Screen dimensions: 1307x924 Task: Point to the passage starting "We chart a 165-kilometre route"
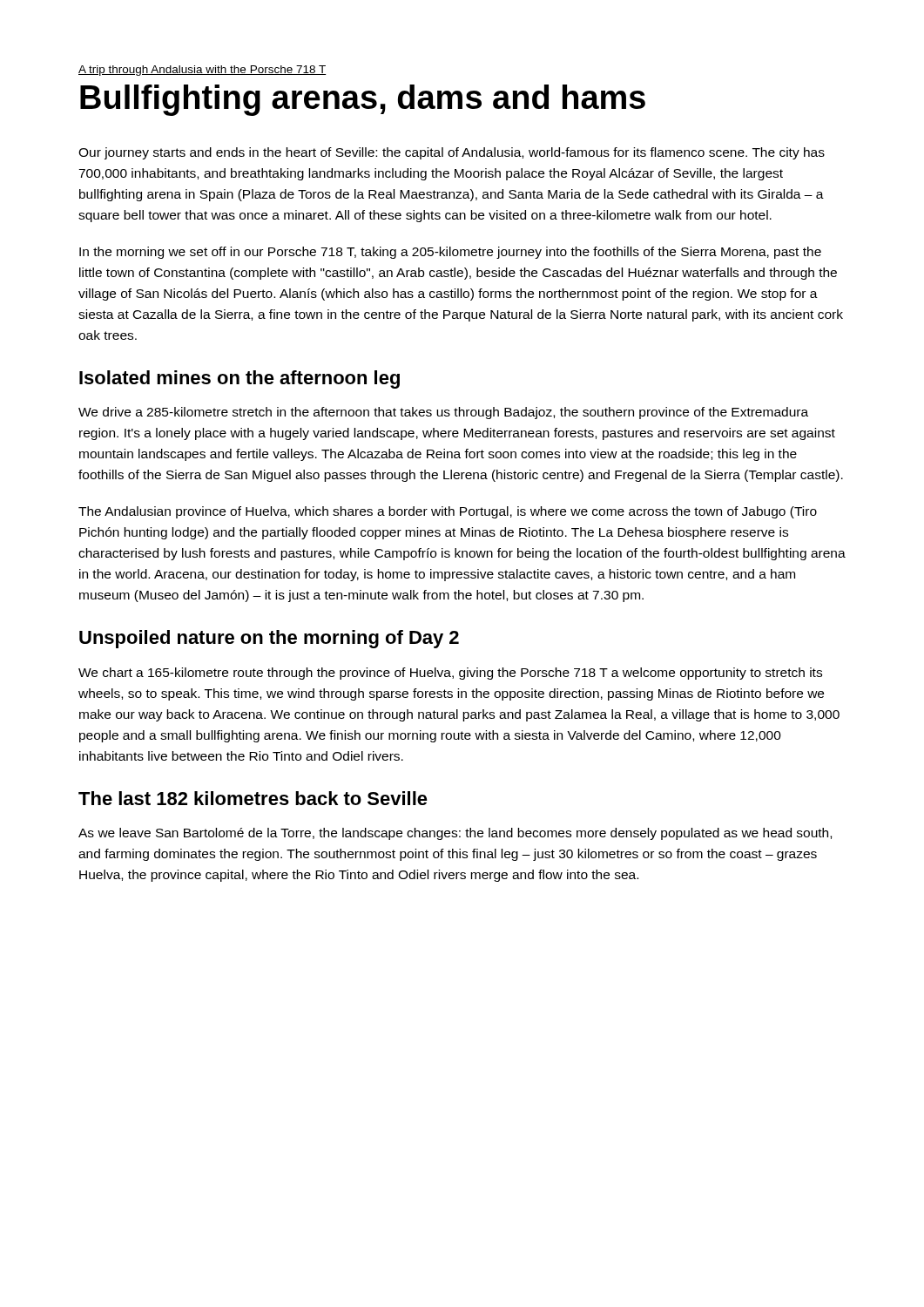(462, 714)
